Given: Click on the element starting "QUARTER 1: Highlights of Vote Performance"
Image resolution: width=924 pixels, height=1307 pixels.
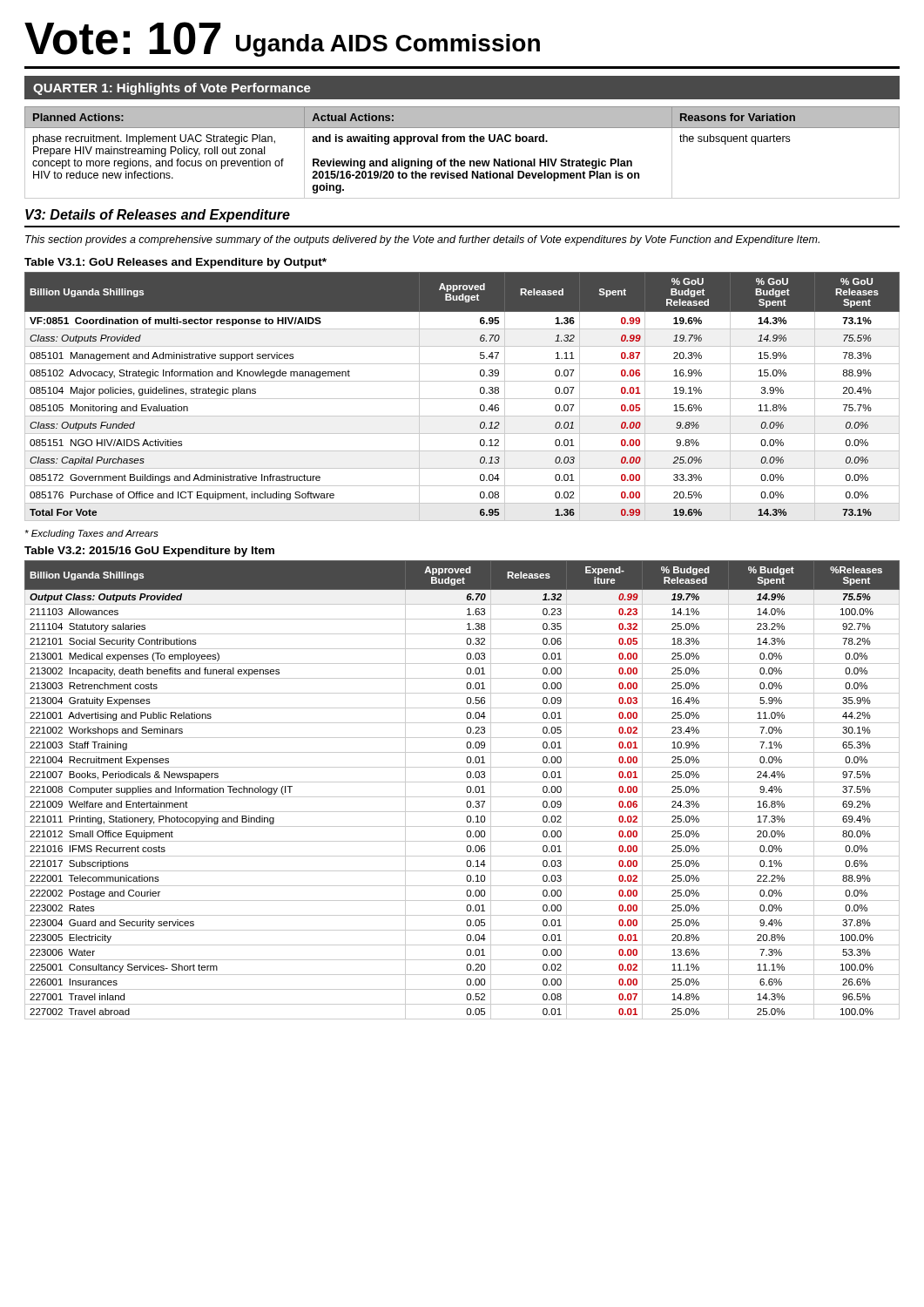Looking at the screenshot, I should (x=172, y=88).
